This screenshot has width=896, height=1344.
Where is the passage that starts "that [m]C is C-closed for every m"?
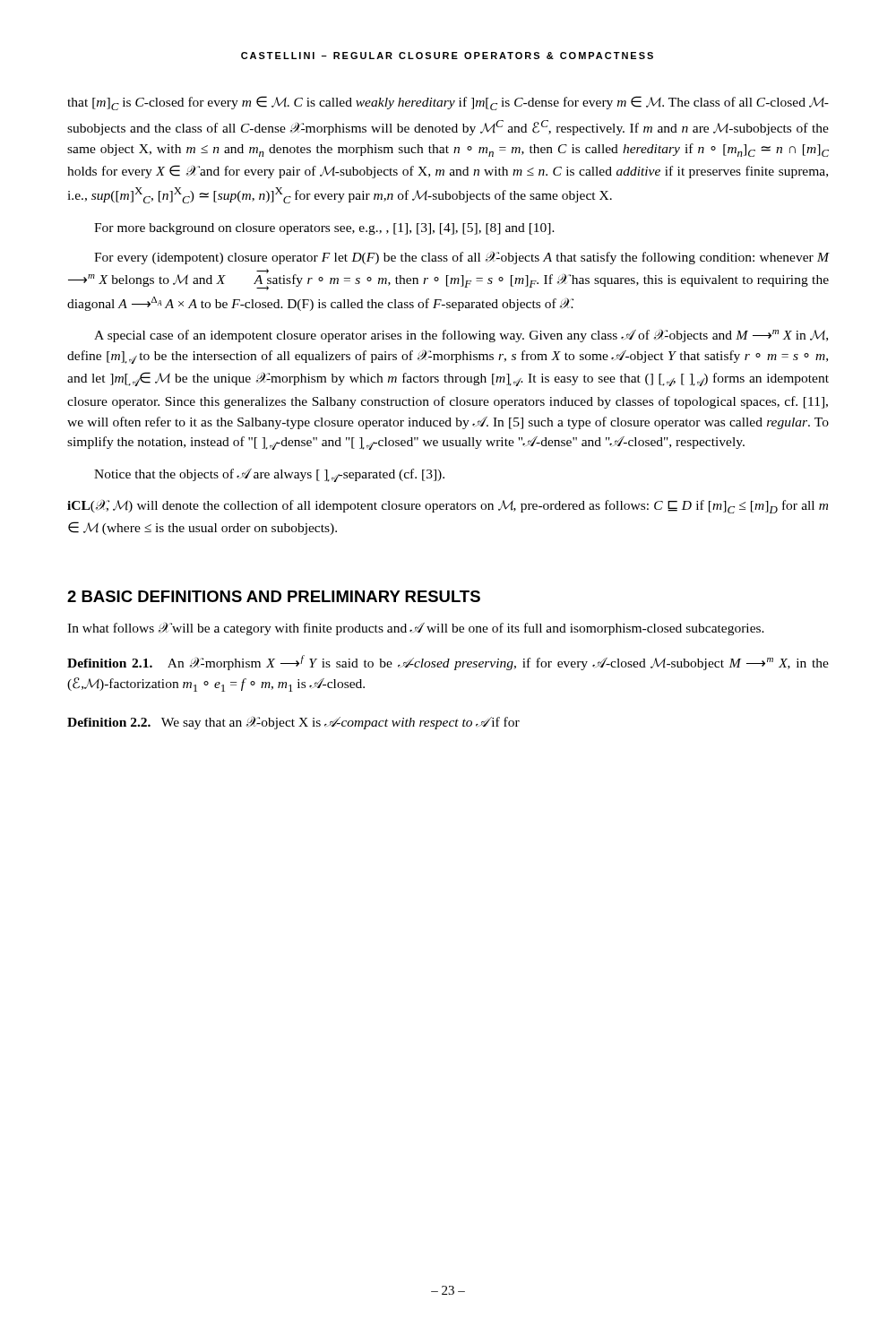point(448,150)
